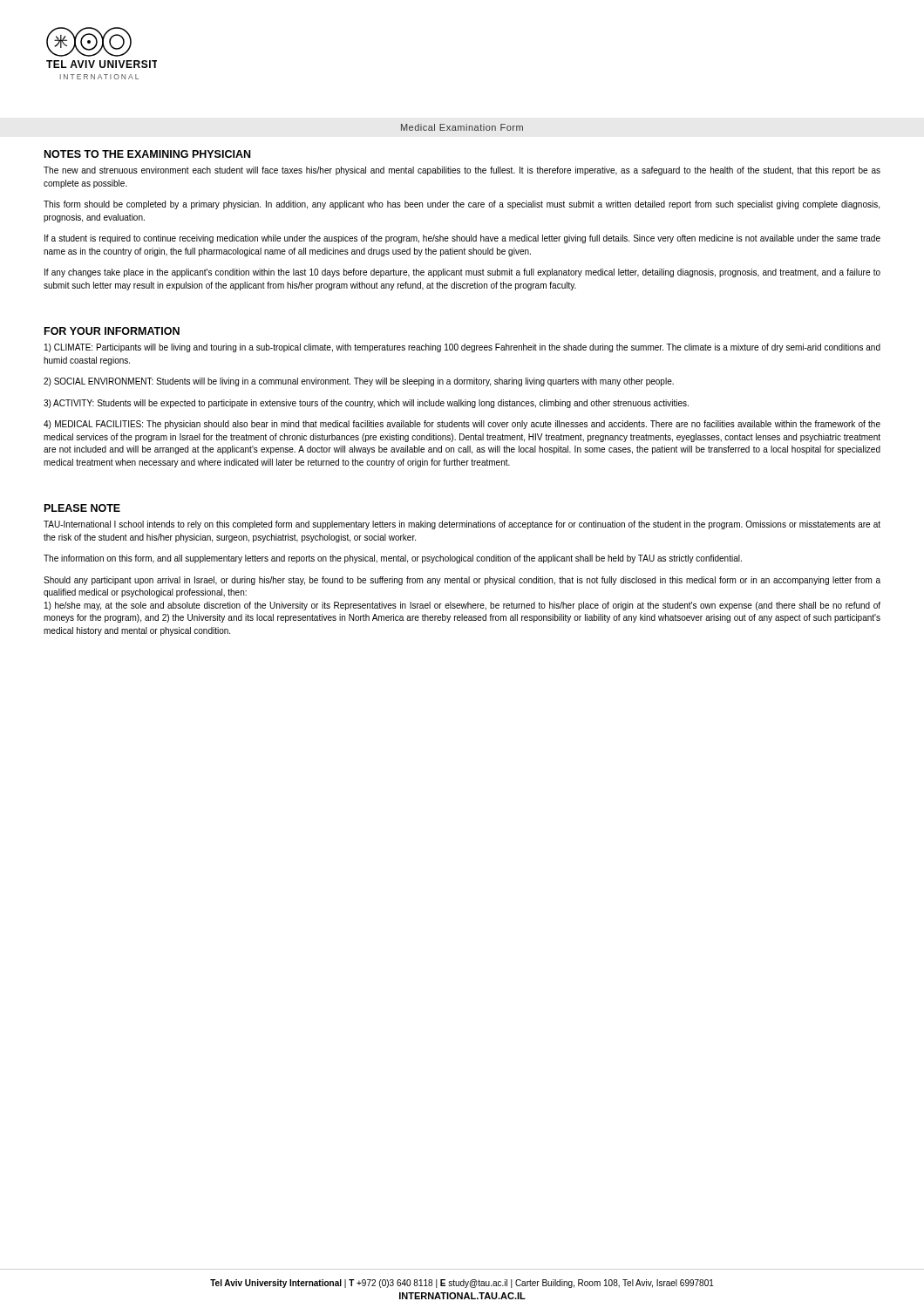Click on the logo

(x=462, y=61)
